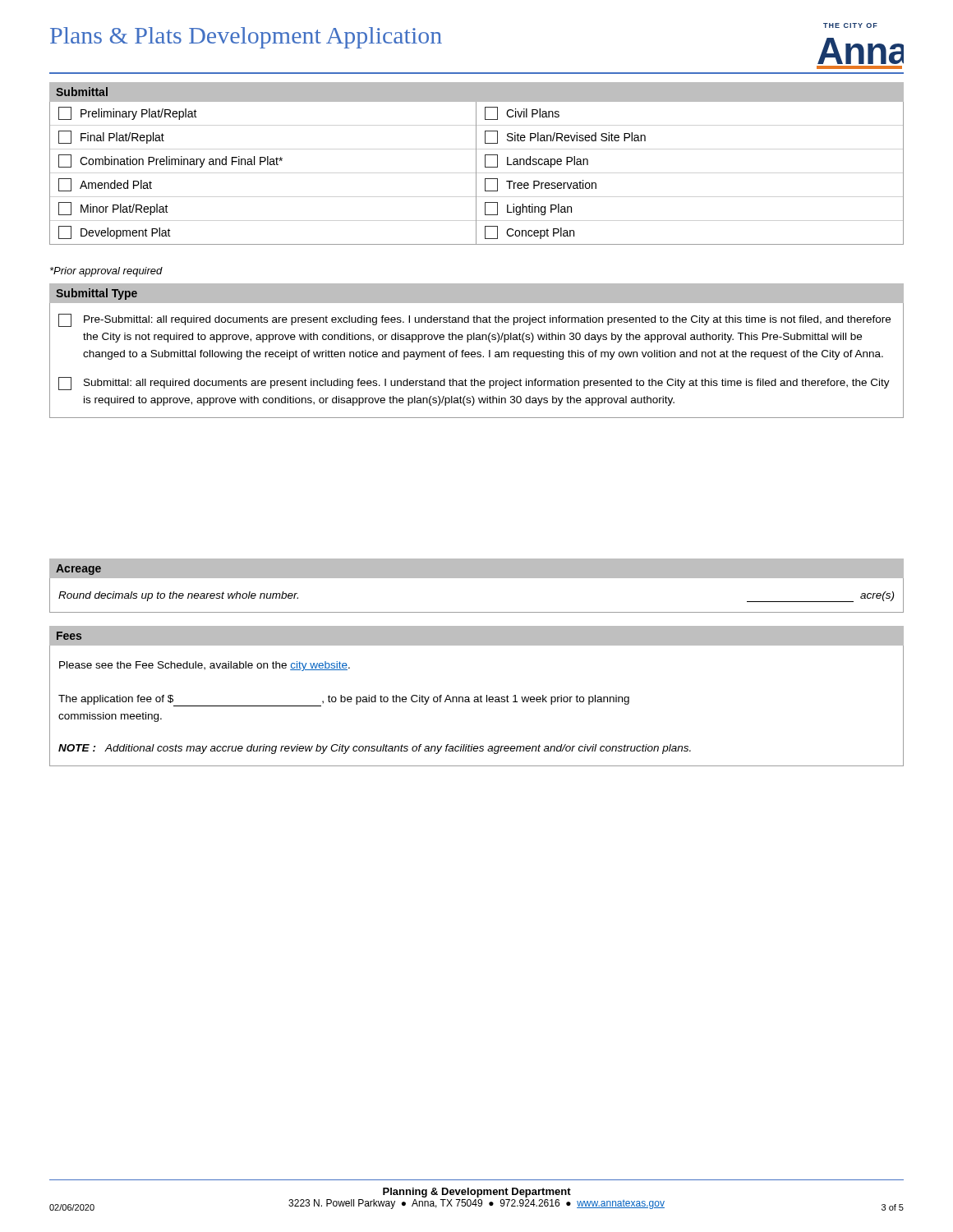Image resolution: width=953 pixels, height=1232 pixels.
Task: Point to the block beginning "The application fee of $,"
Action: pos(344,707)
